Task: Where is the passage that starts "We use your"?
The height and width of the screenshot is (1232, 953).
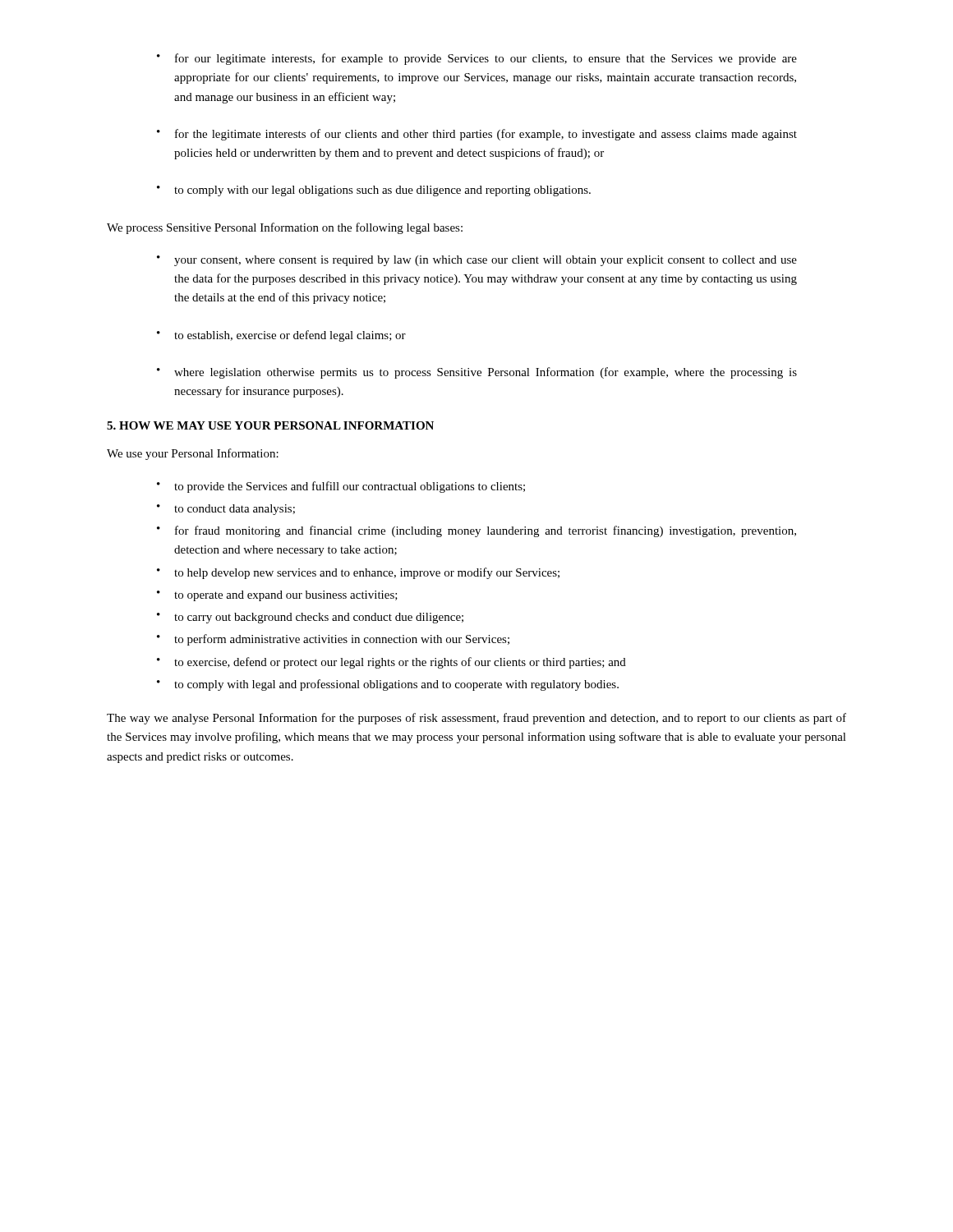Action: click(x=193, y=454)
